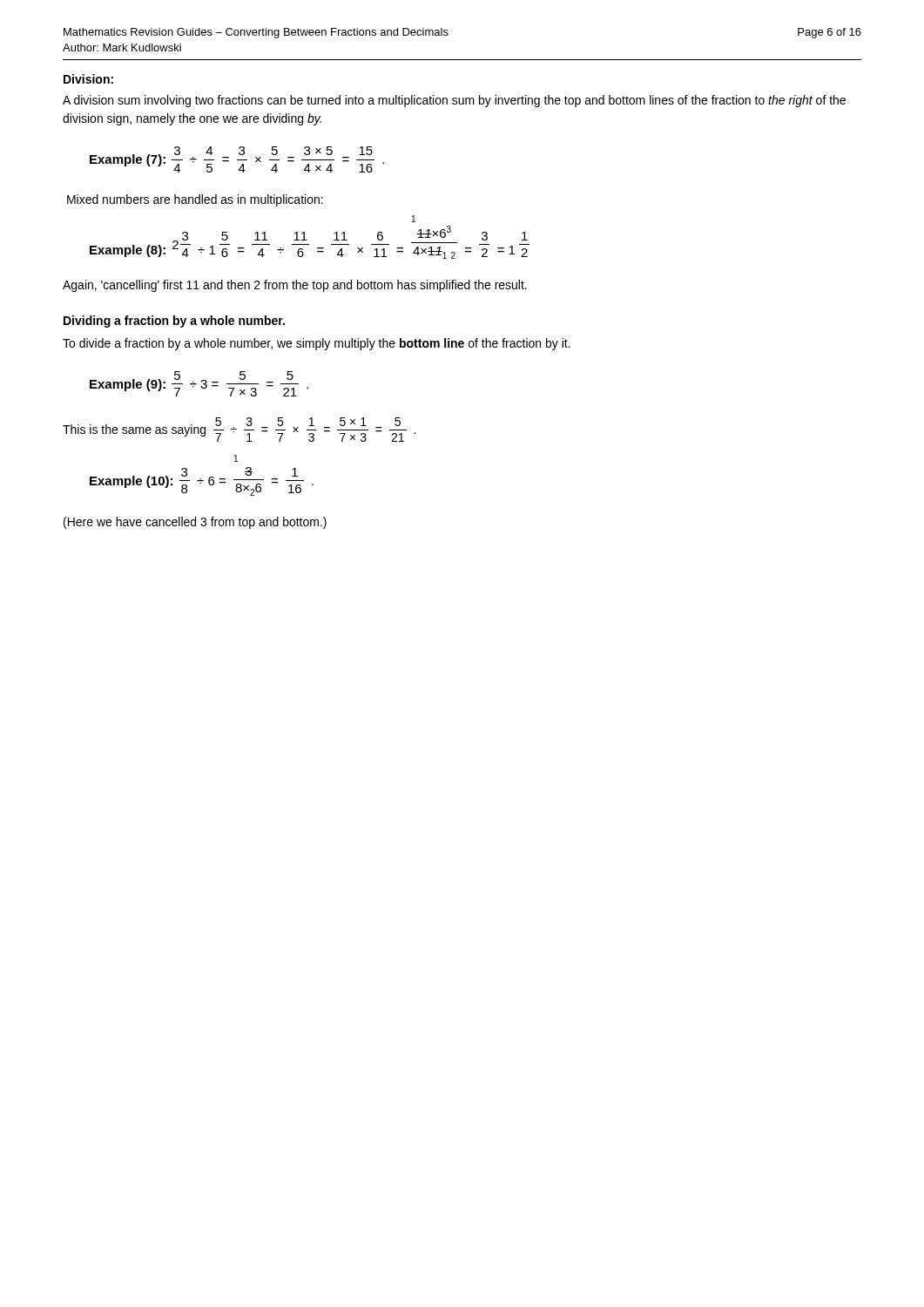Locate the formula that says "Example (8): 2 3 4 ÷ 1"
Viewport: 924px width, 1307px height.
coord(475,243)
